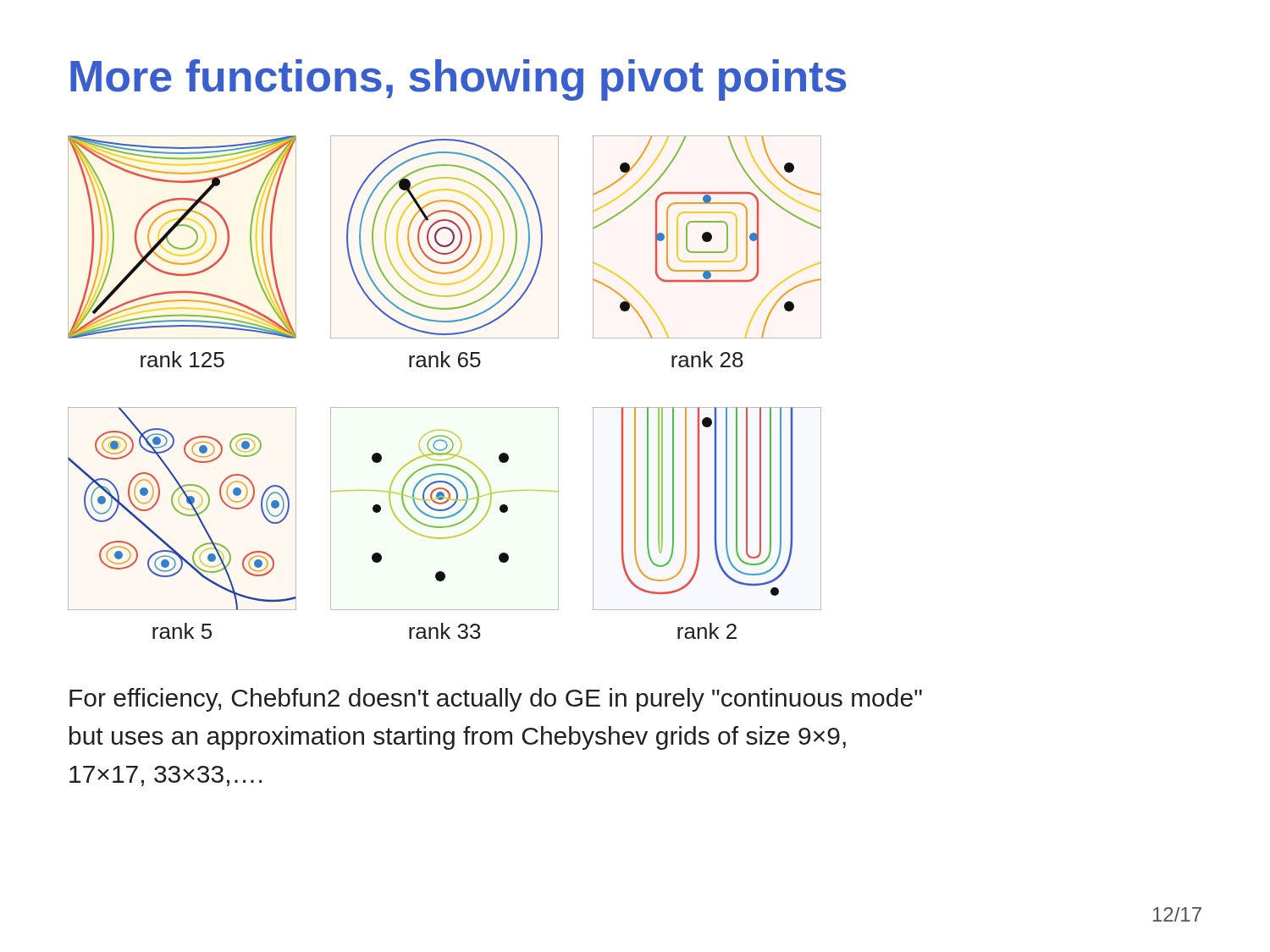Viewport: 1270px width, 952px height.
Task: Navigate to the passage starting "More functions, showing pivot"
Action: (x=458, y=76)
